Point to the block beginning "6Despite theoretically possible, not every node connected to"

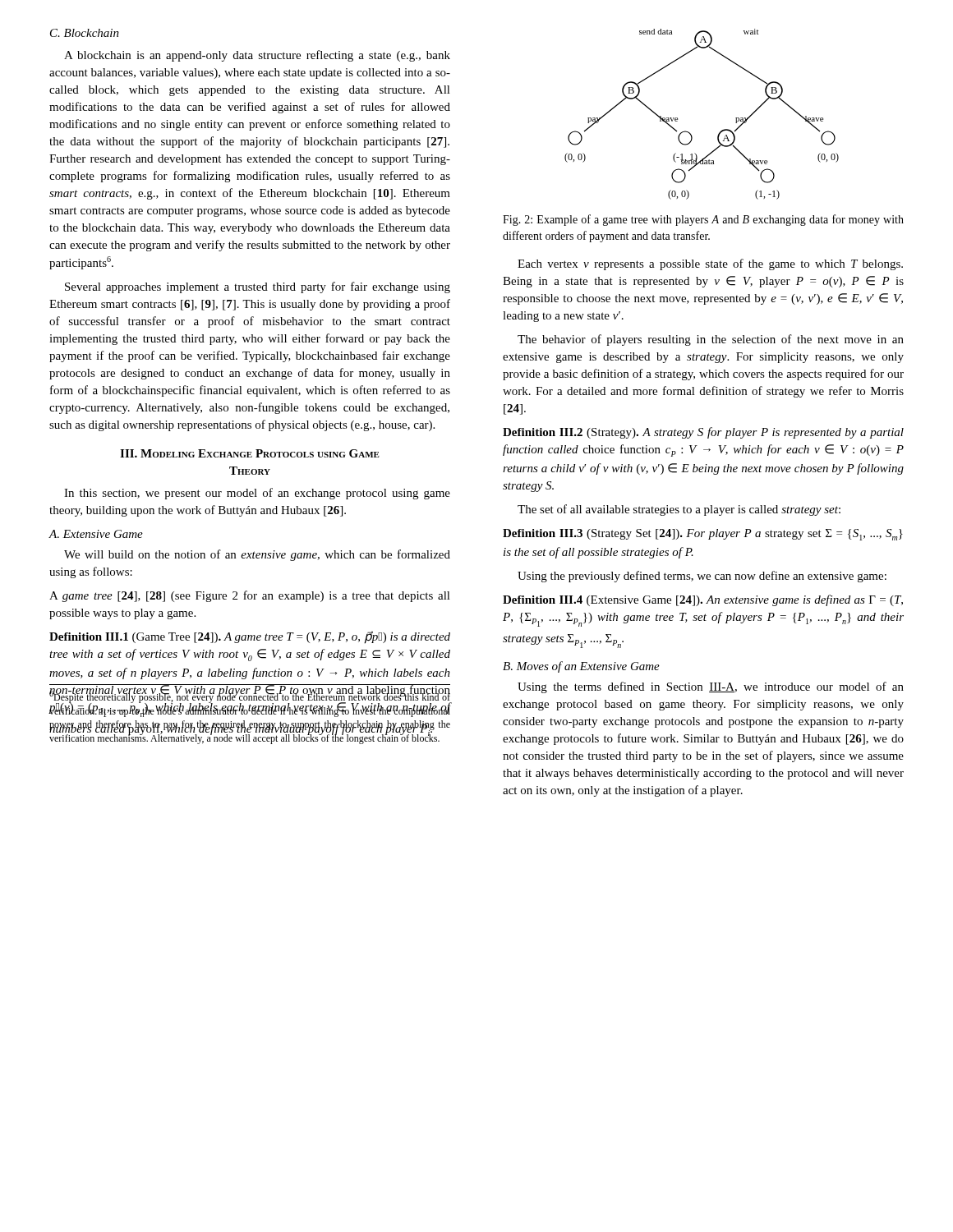coord(250,717)
